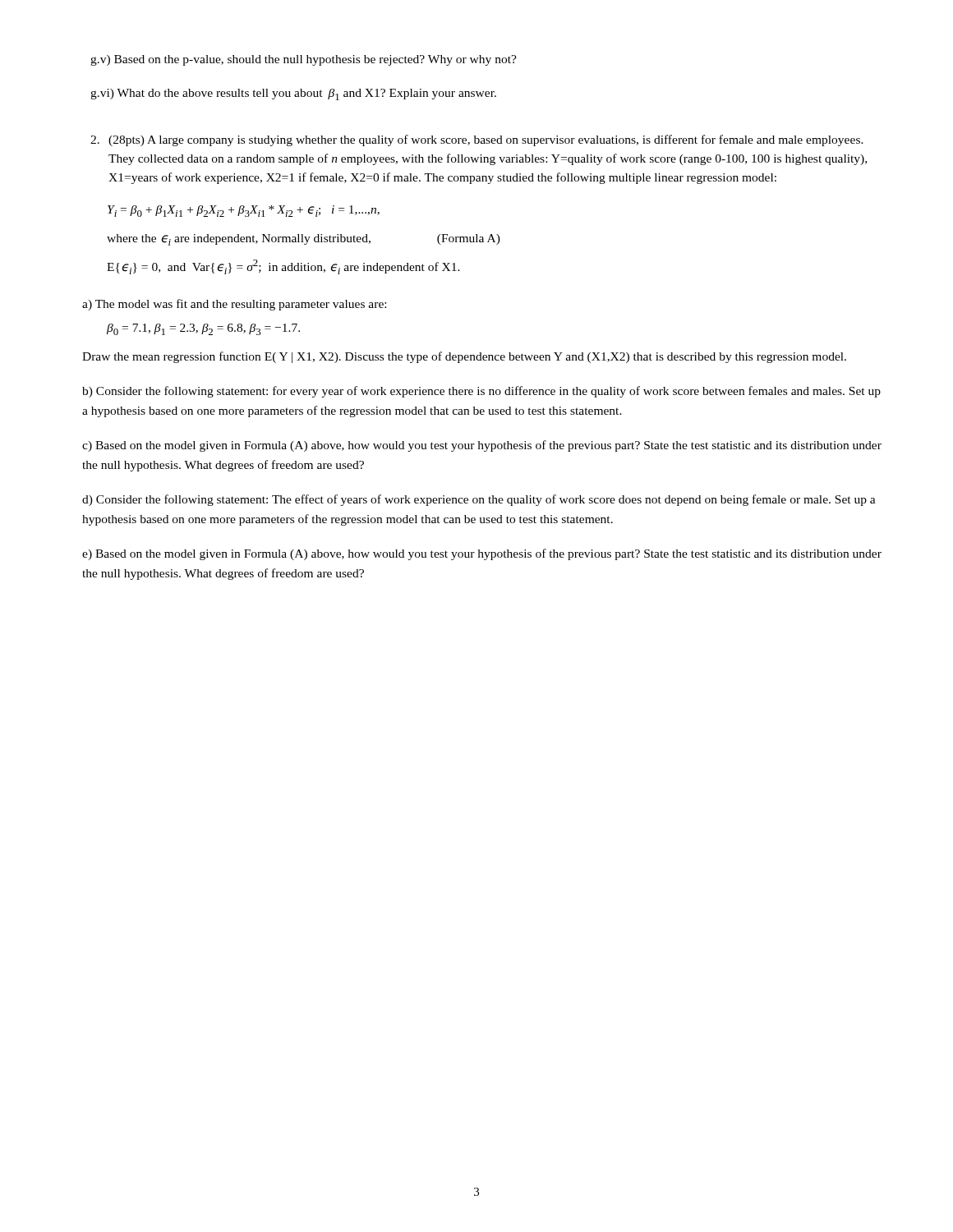This screenshot has width=953, height=1232.
Task: Locate the block of text that opens with "g.v) Based on the p-value,"
Action: tap(303, 59)
